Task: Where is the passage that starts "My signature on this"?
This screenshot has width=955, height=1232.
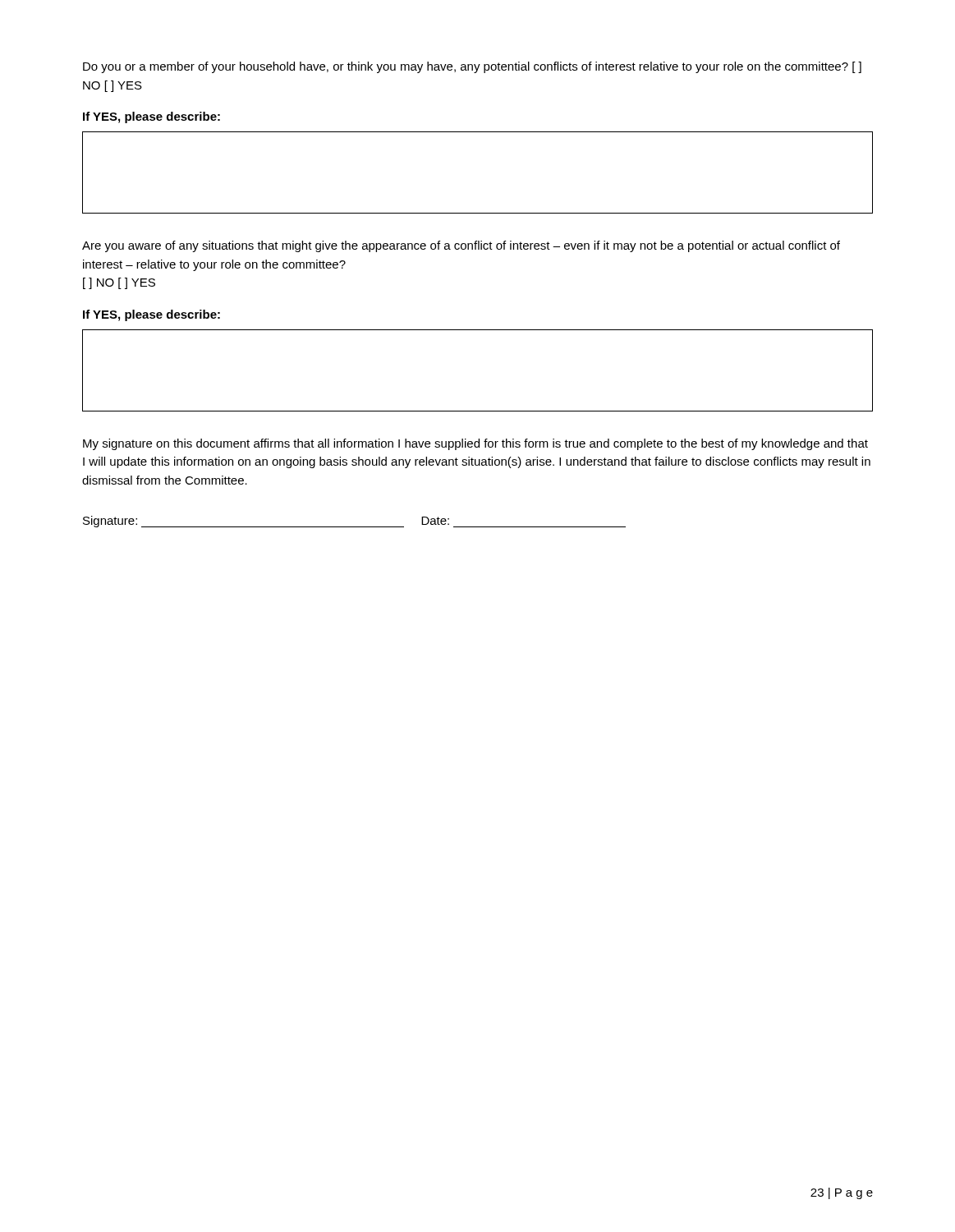Action: (476, 461)
